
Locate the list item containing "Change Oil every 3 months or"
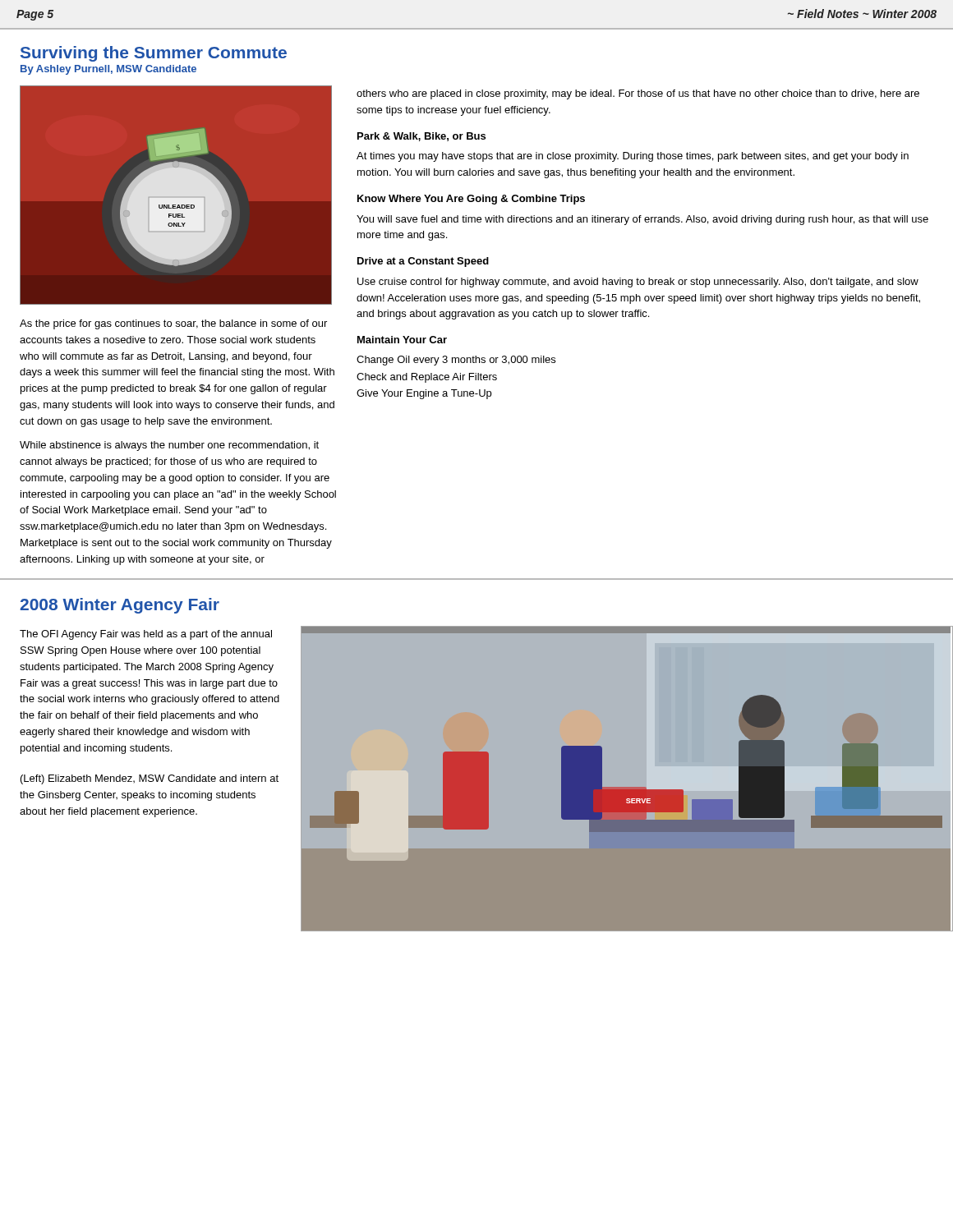[456, 359]
